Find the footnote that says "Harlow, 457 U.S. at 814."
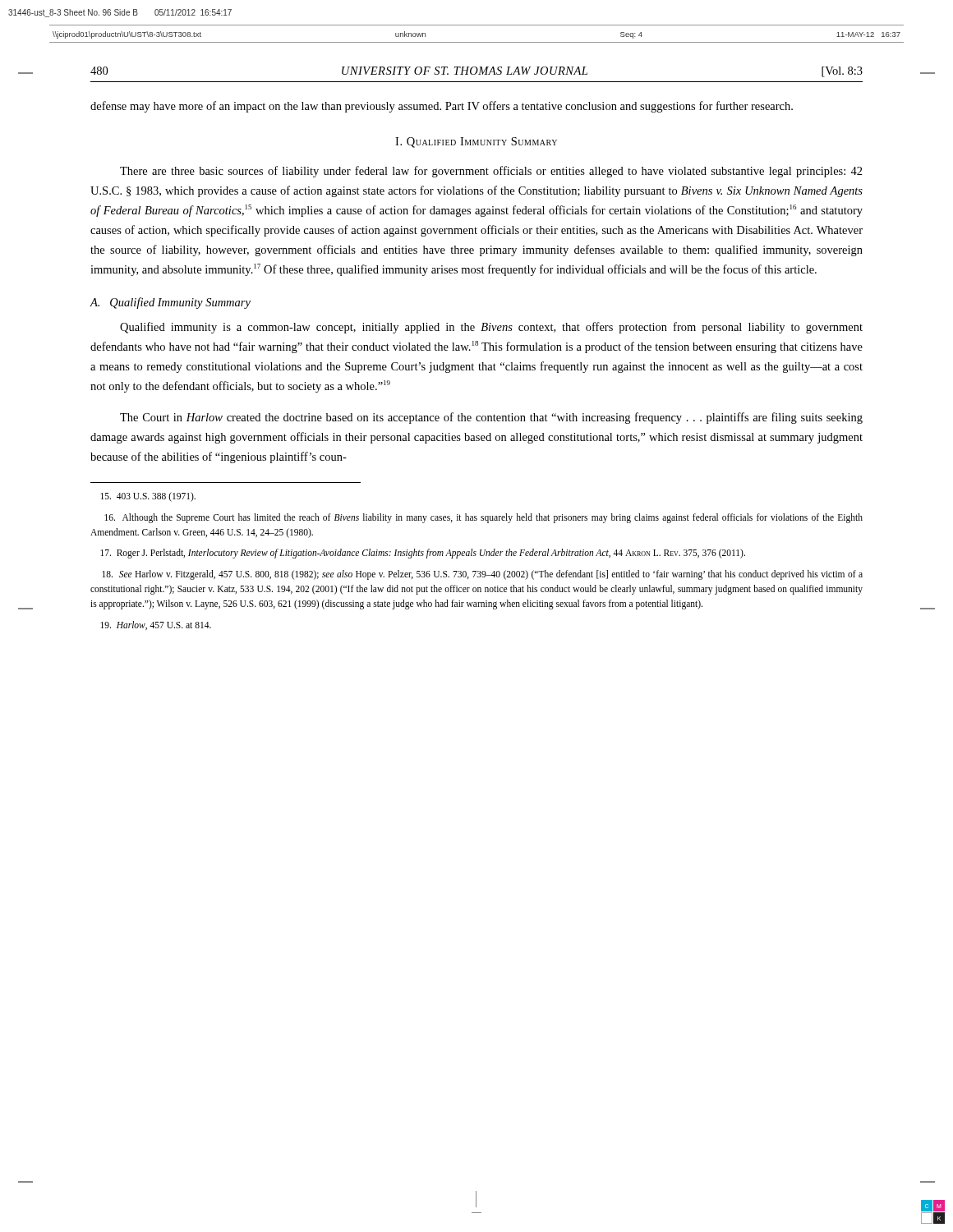 point(151,625)
